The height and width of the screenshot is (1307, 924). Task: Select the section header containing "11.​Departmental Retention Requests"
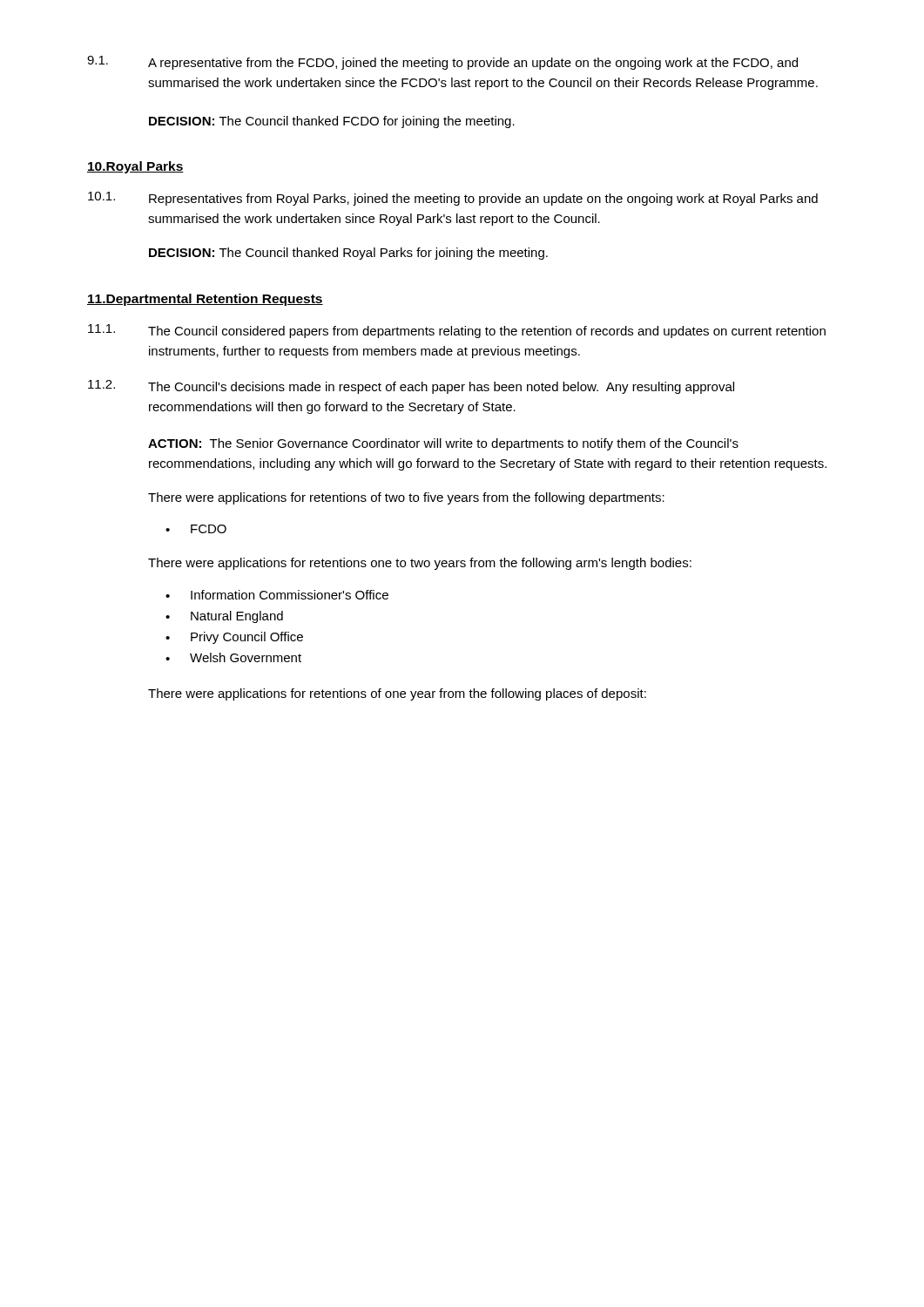point(205,298)
